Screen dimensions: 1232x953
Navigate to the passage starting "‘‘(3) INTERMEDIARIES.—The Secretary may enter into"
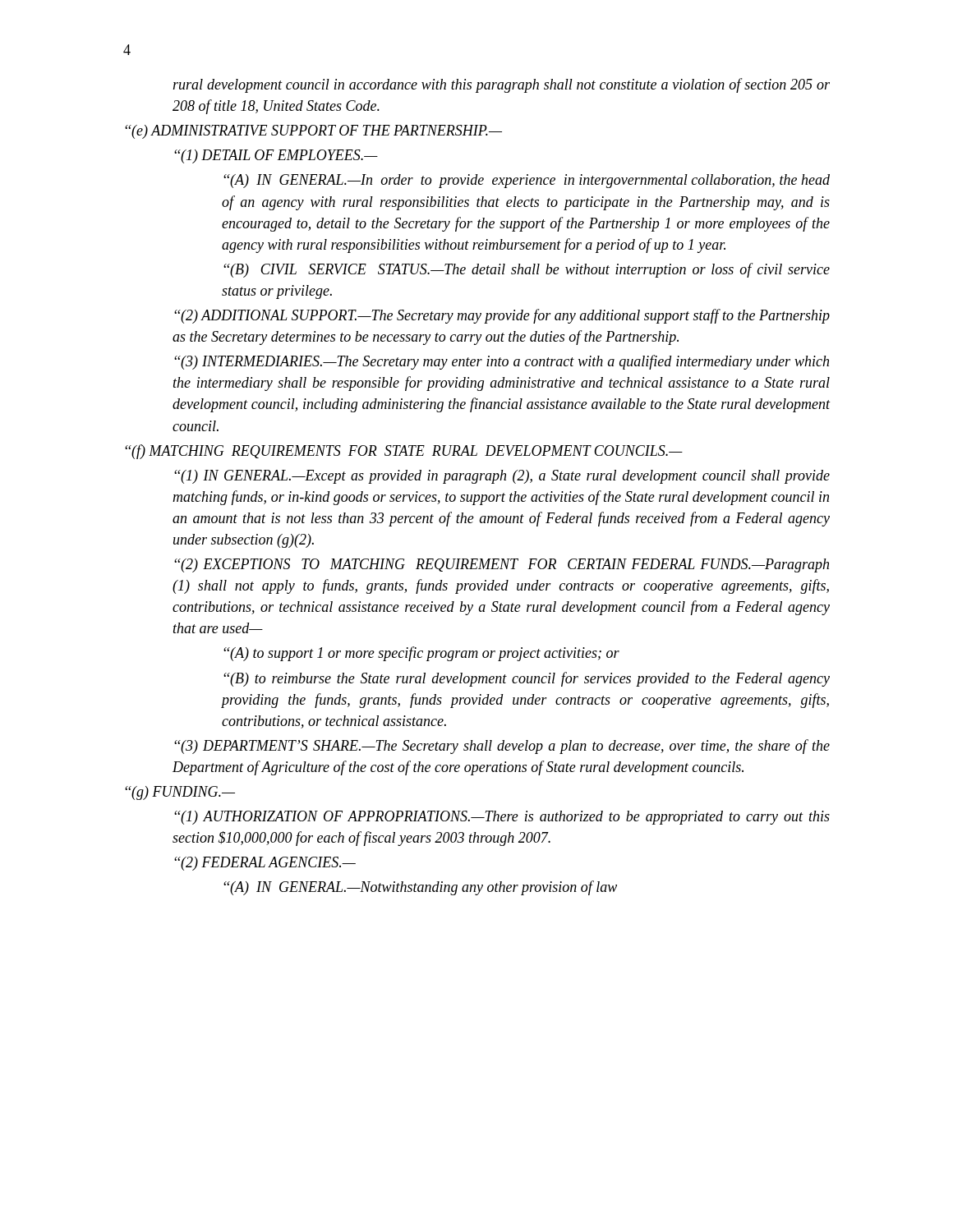(501, 394)
